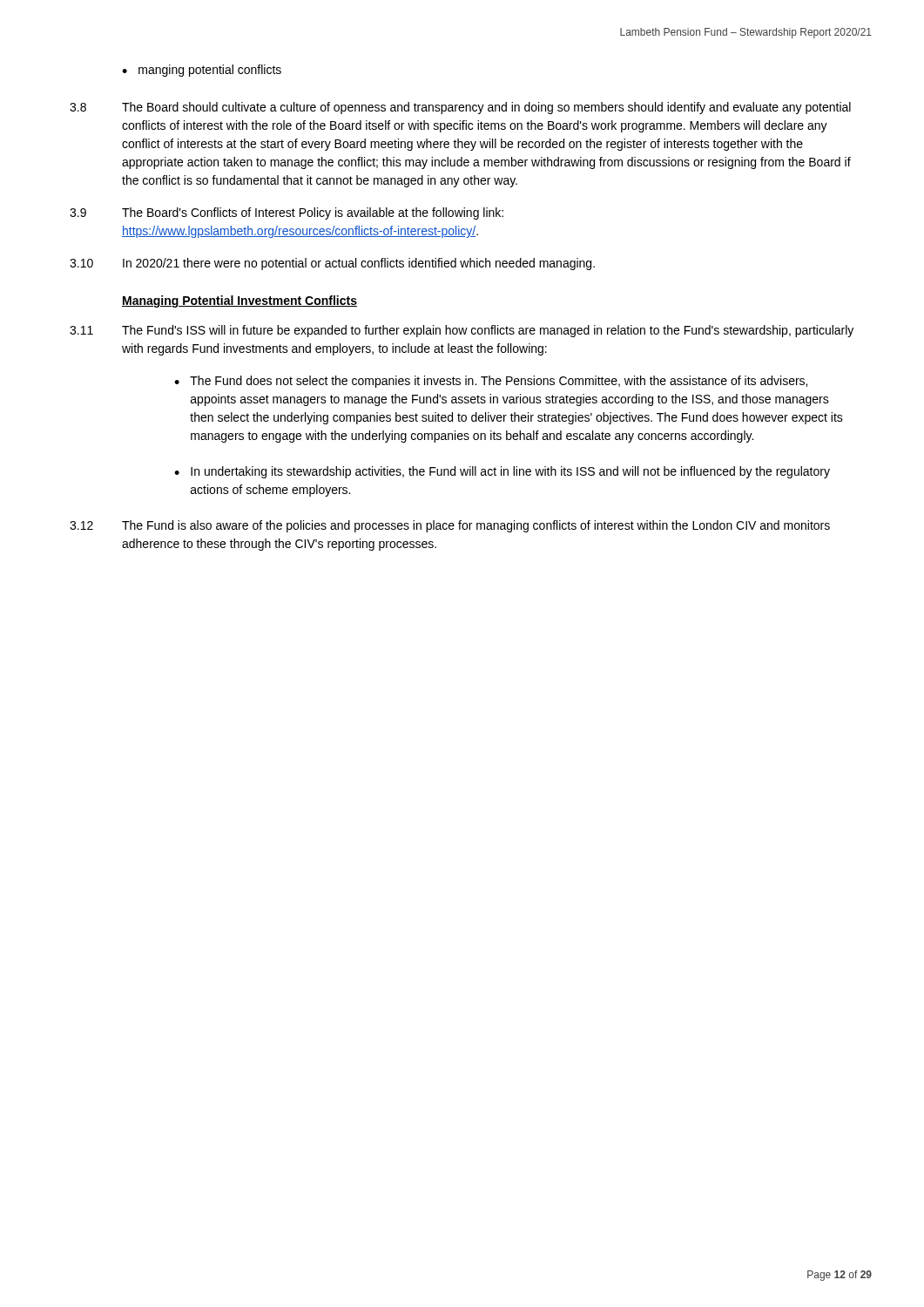Click on the text block starting "9 The Board's Conflicts of Interest Policy is"
This screenshot has width=924, height=1307.
[462, 222]
